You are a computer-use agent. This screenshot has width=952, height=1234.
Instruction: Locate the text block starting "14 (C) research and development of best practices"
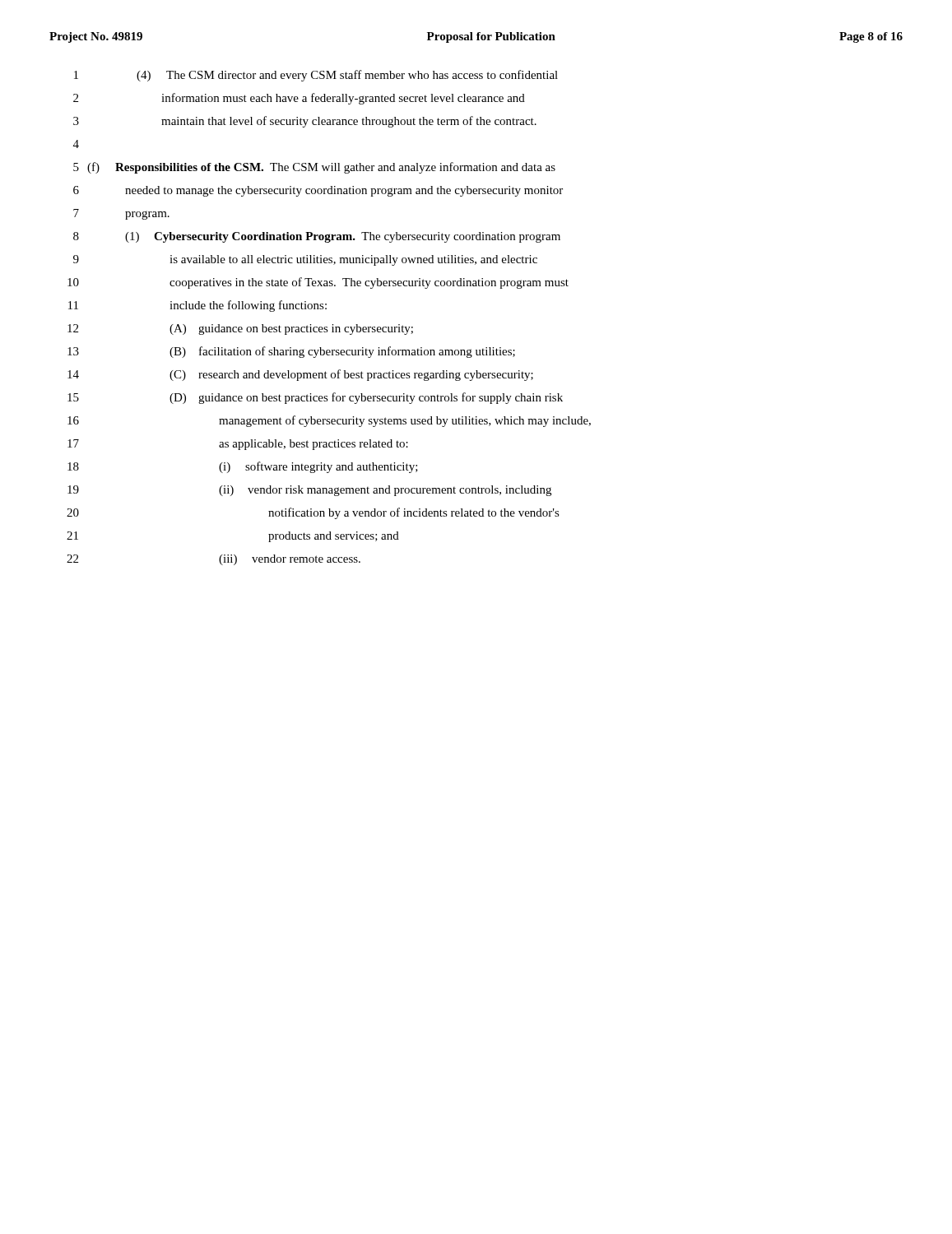click(476, 375)
